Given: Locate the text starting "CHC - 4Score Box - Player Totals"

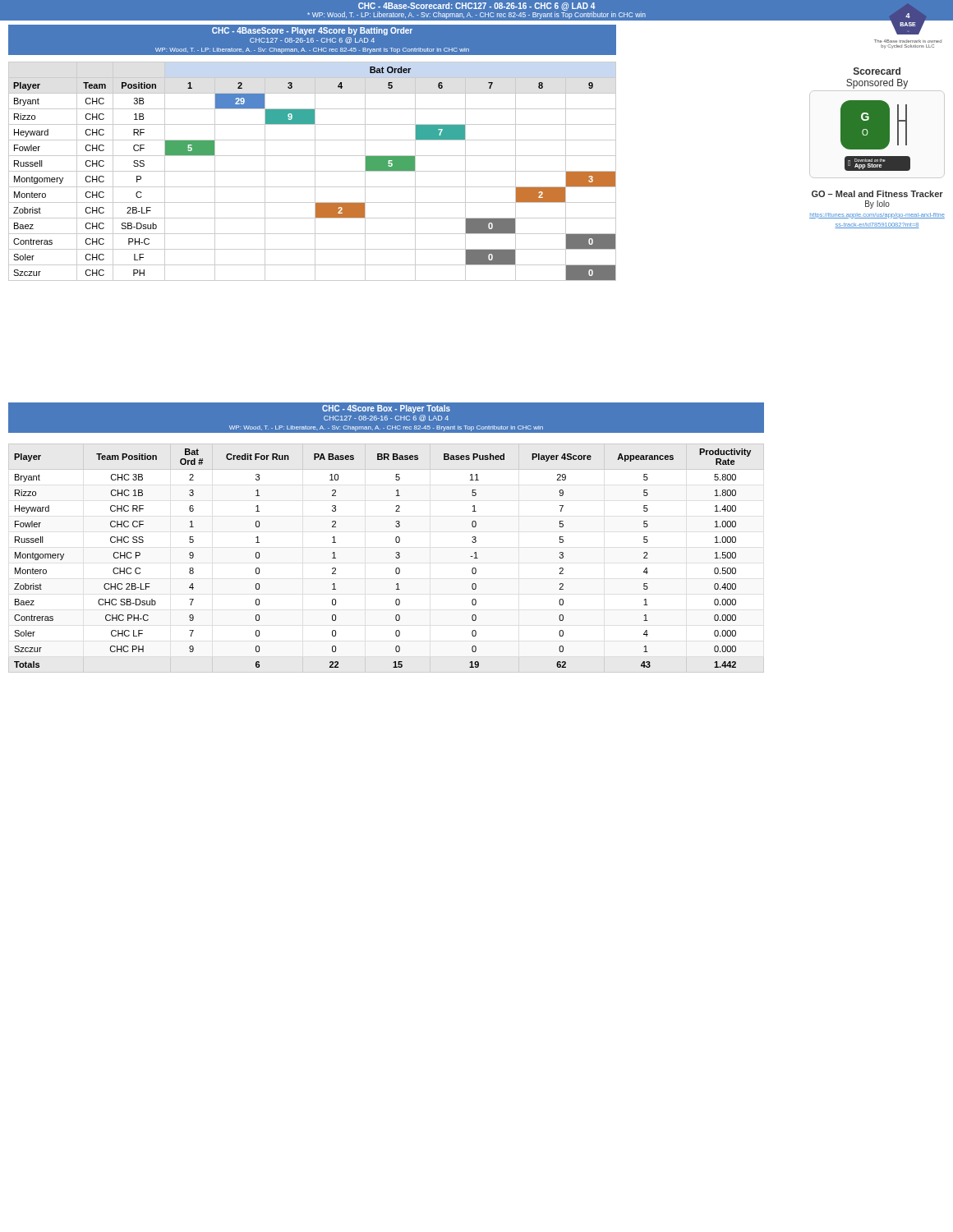Looking at the screenshot, I should (386, 418).
